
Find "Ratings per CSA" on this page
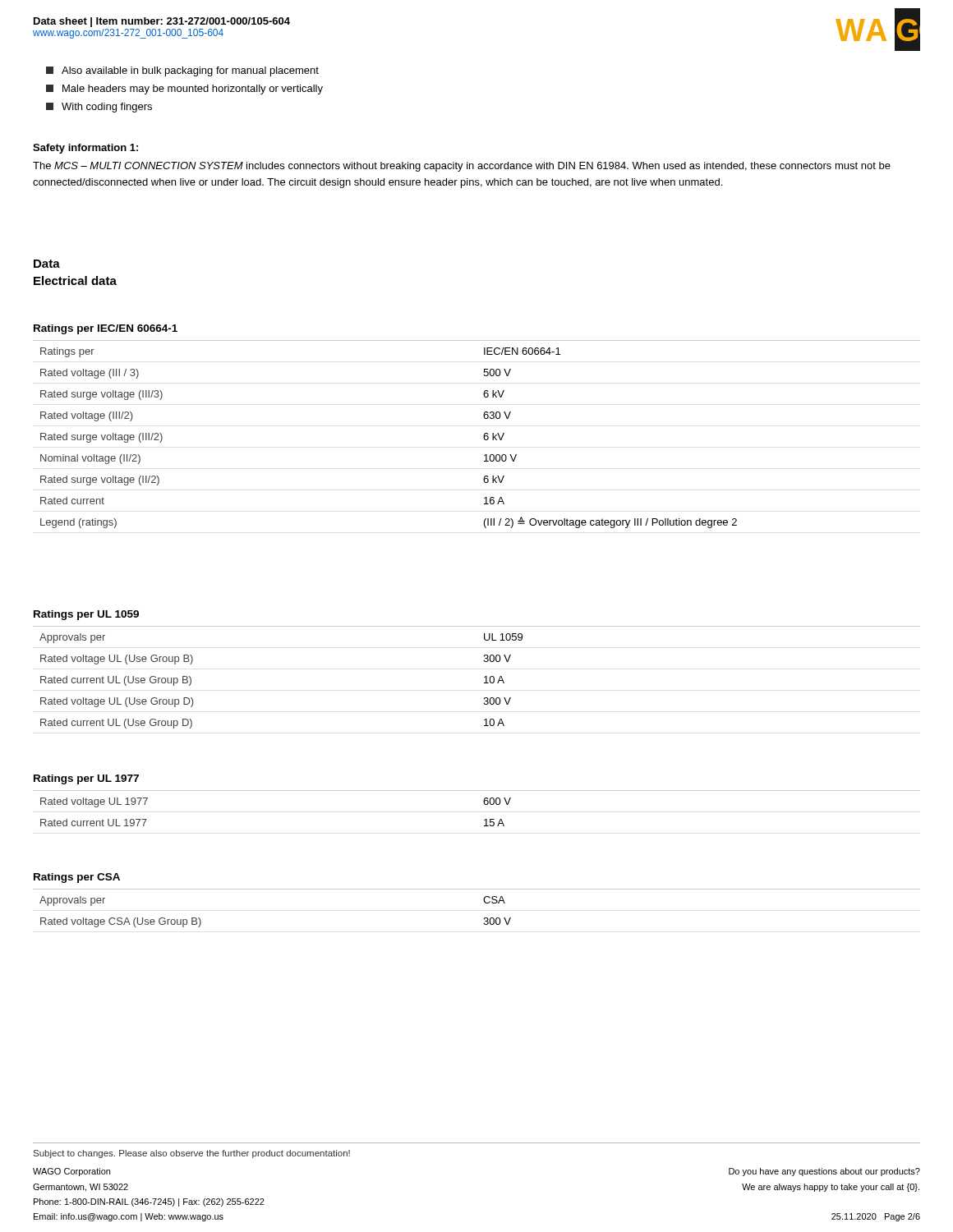[x=77, y=877]
